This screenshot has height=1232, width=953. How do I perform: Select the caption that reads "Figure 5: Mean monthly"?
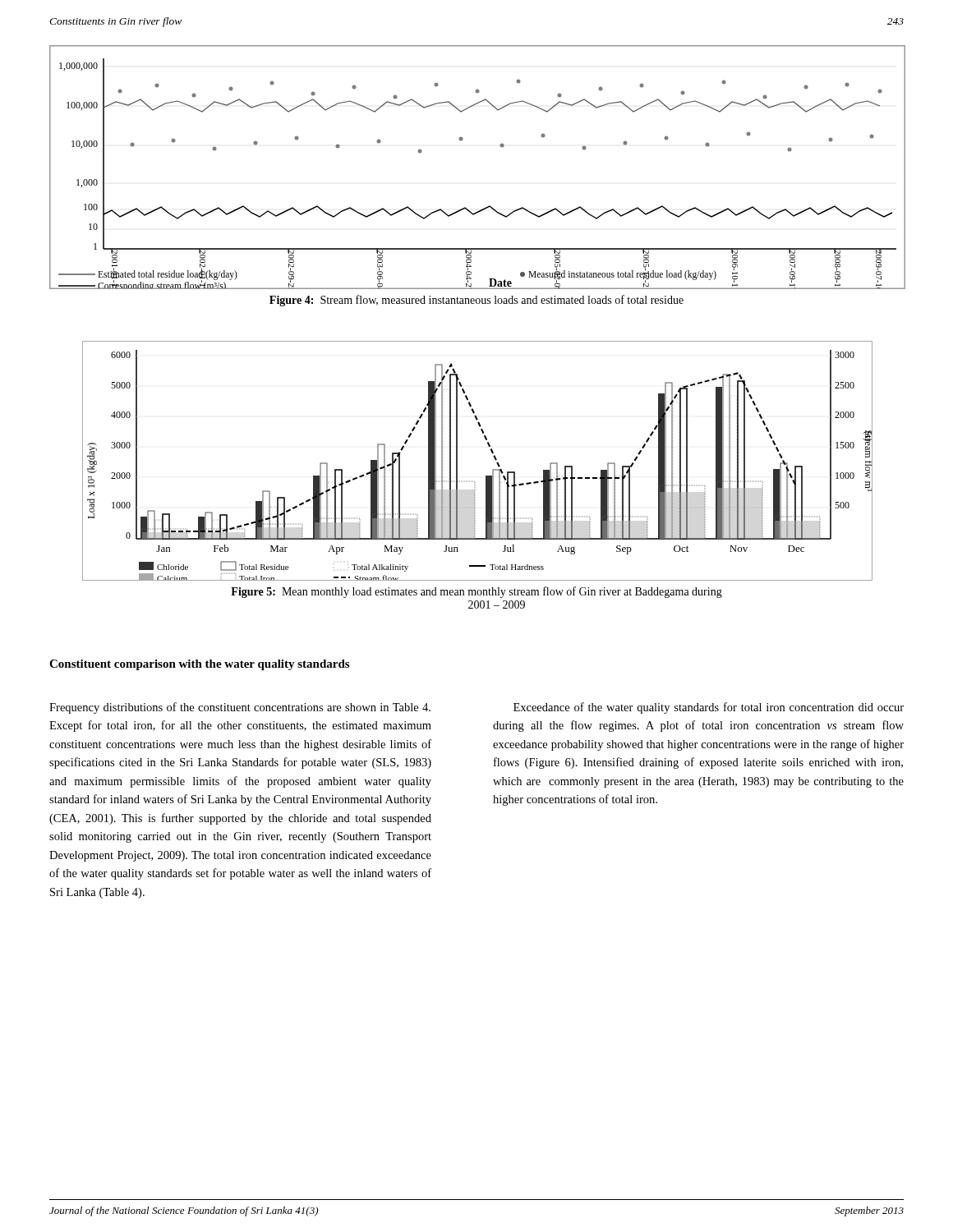[476, 598]
